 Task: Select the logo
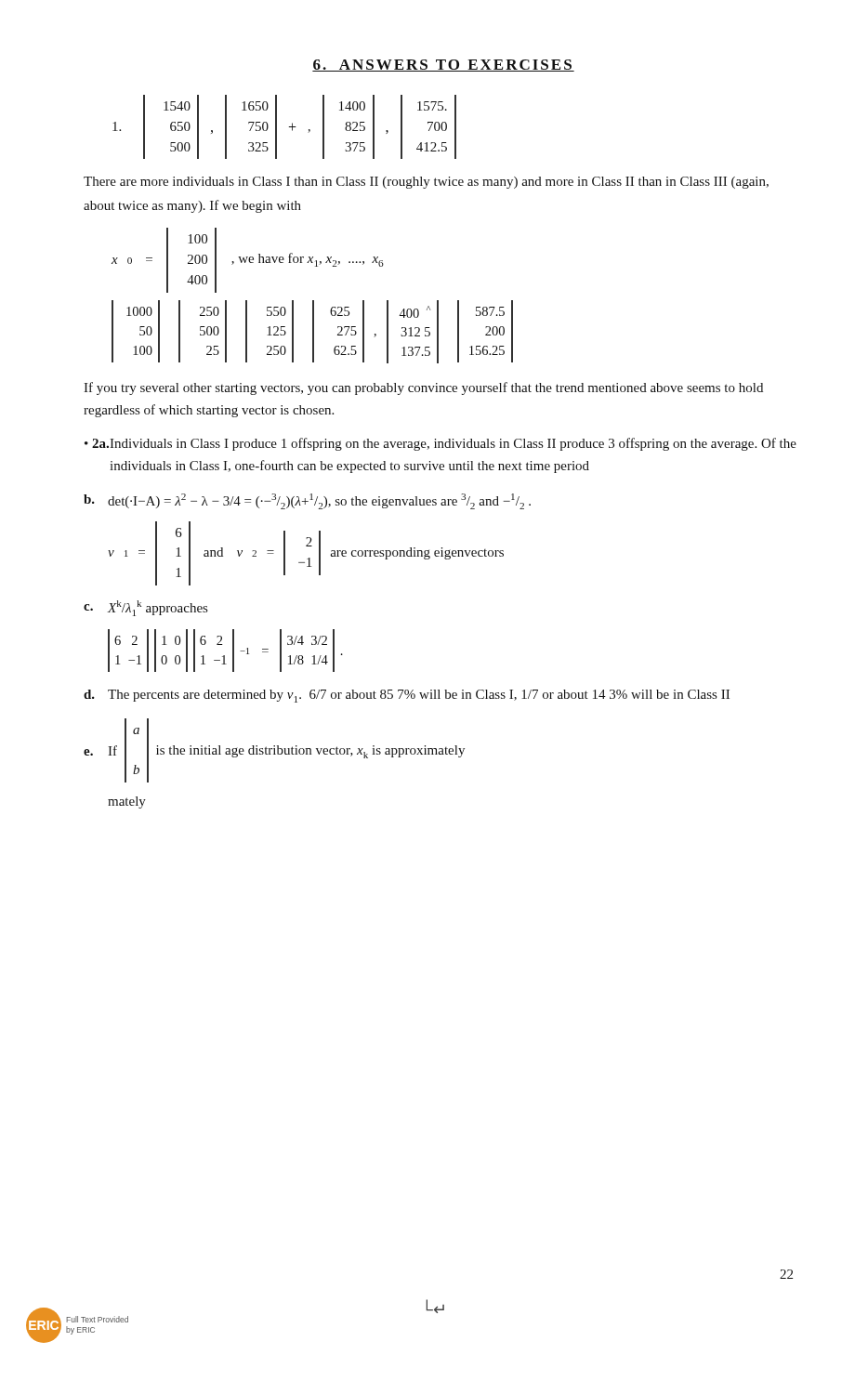[79, 1325]
